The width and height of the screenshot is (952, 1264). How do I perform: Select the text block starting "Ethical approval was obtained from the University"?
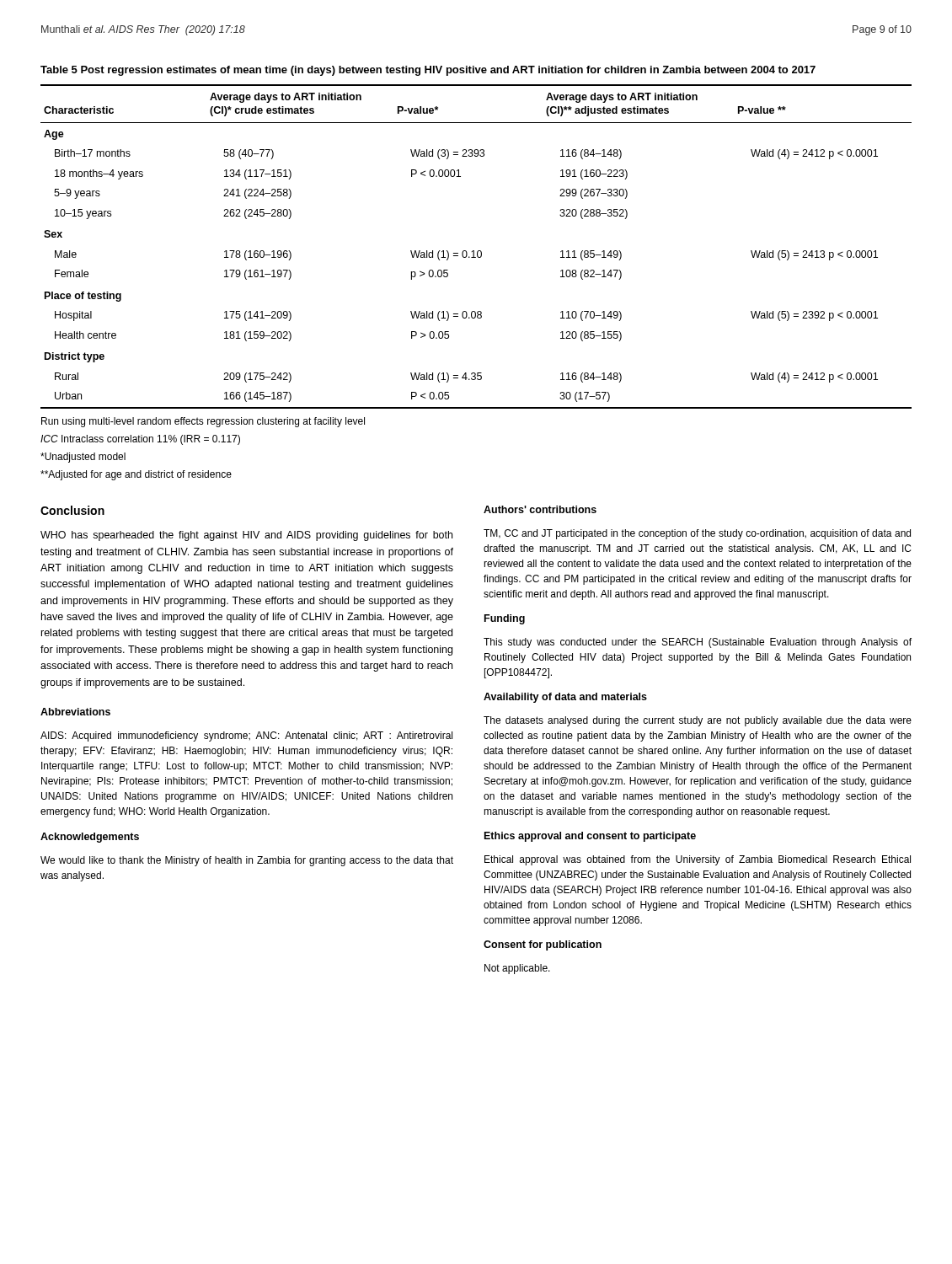tap(698, 890)
